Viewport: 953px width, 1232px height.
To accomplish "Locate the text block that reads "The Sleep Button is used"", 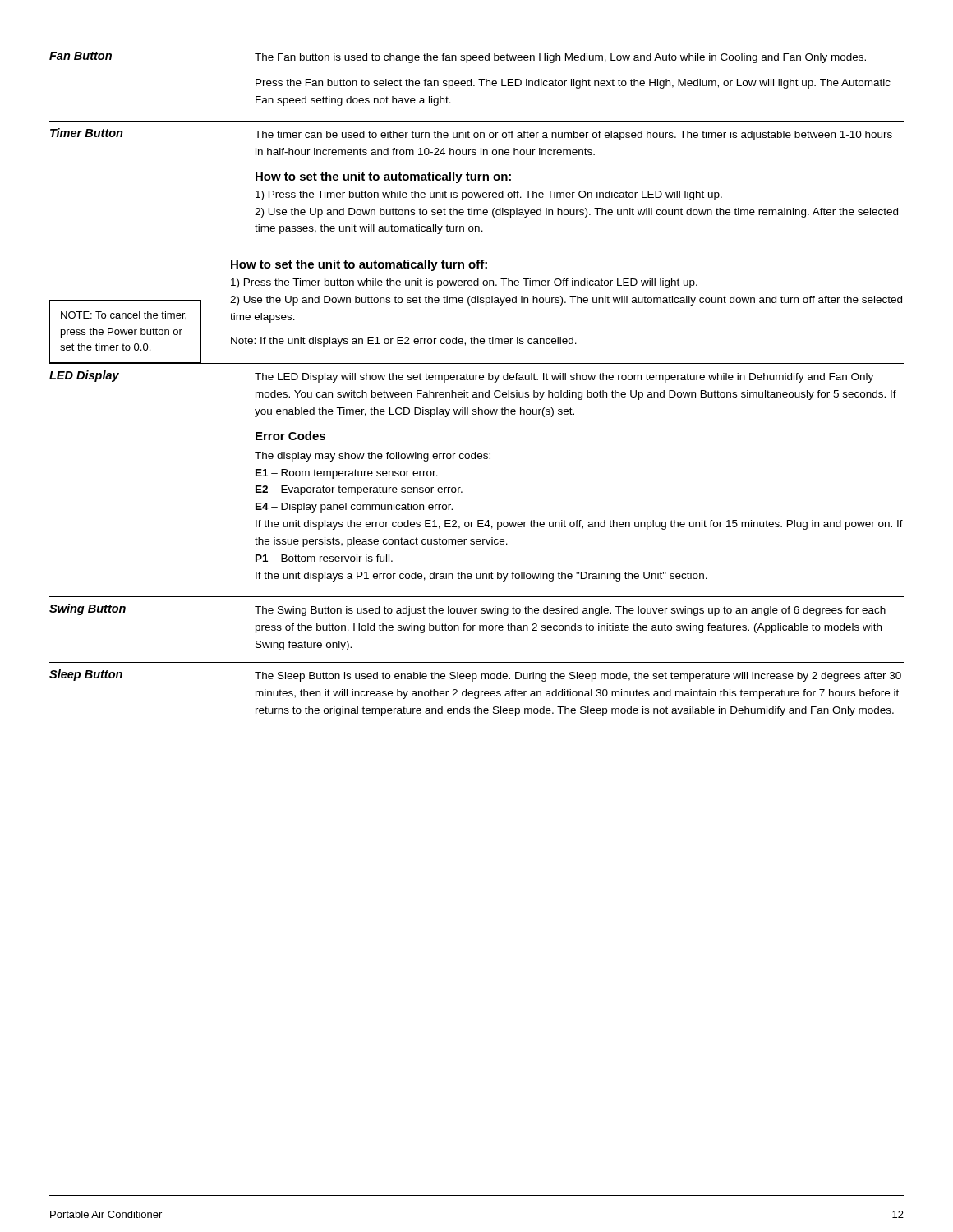I will (x=578, y=693).
